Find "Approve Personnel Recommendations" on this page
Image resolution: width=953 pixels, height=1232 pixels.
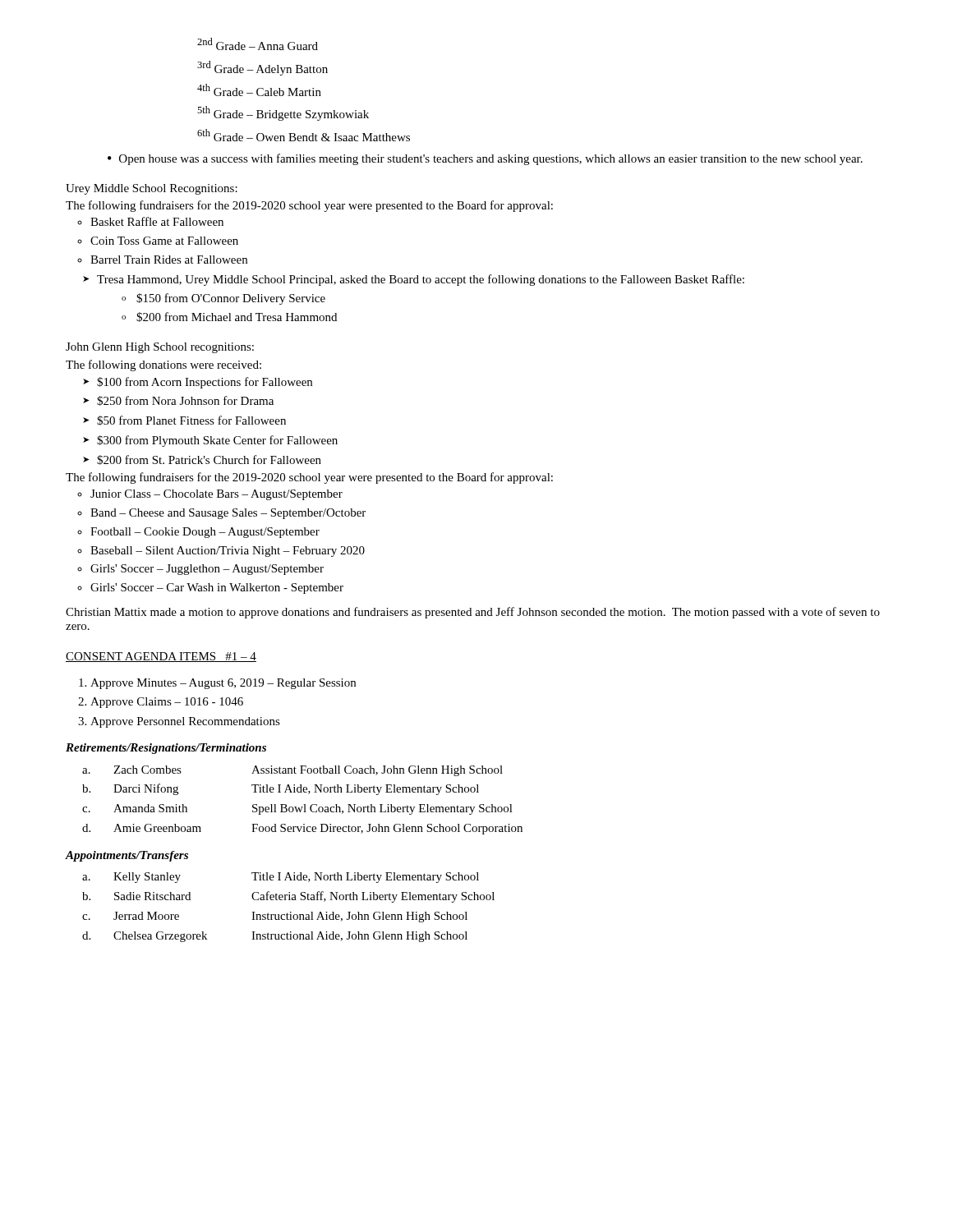pyautogui.click(x=185, y=721)
